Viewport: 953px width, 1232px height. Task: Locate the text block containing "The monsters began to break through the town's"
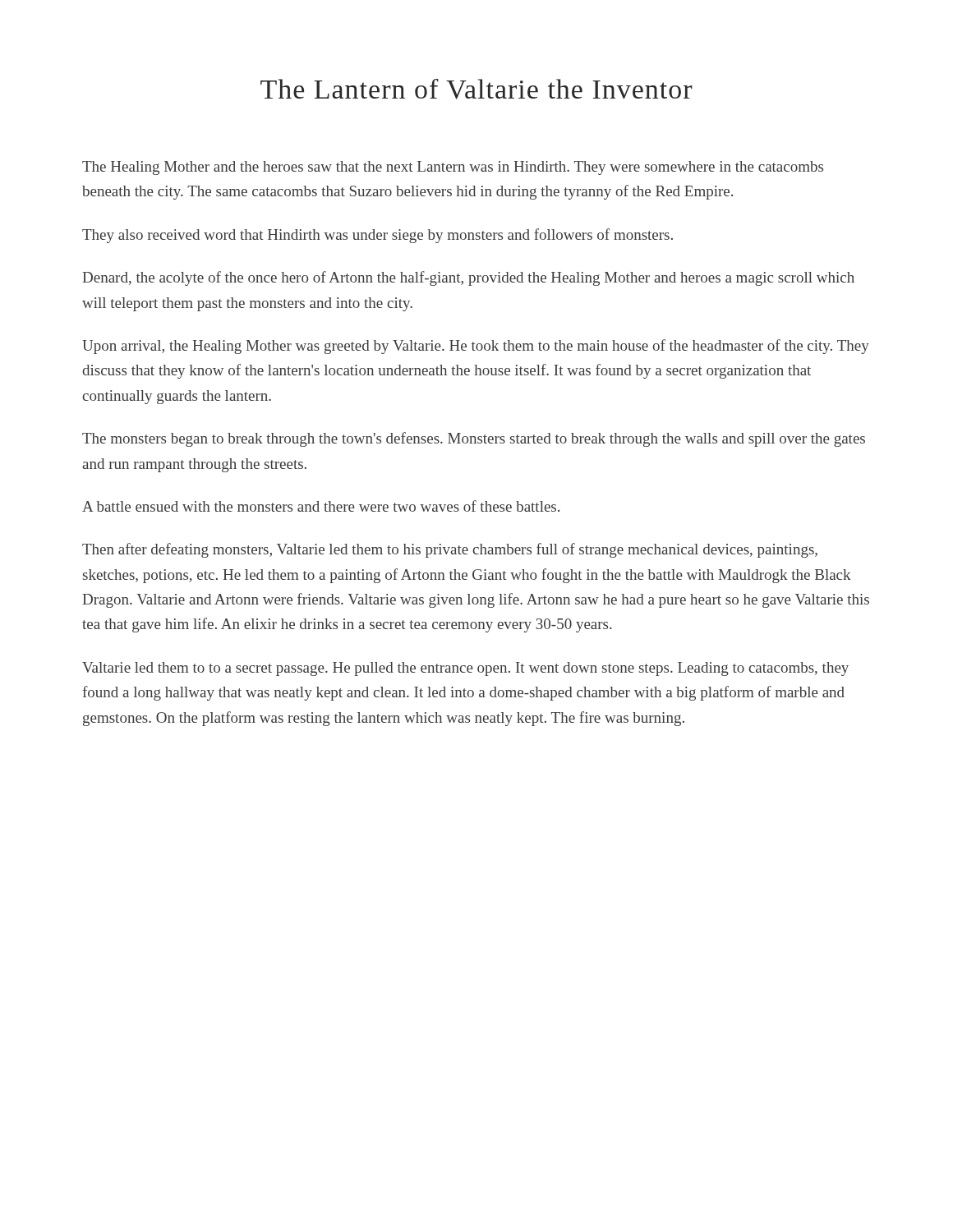coord(474,451)
